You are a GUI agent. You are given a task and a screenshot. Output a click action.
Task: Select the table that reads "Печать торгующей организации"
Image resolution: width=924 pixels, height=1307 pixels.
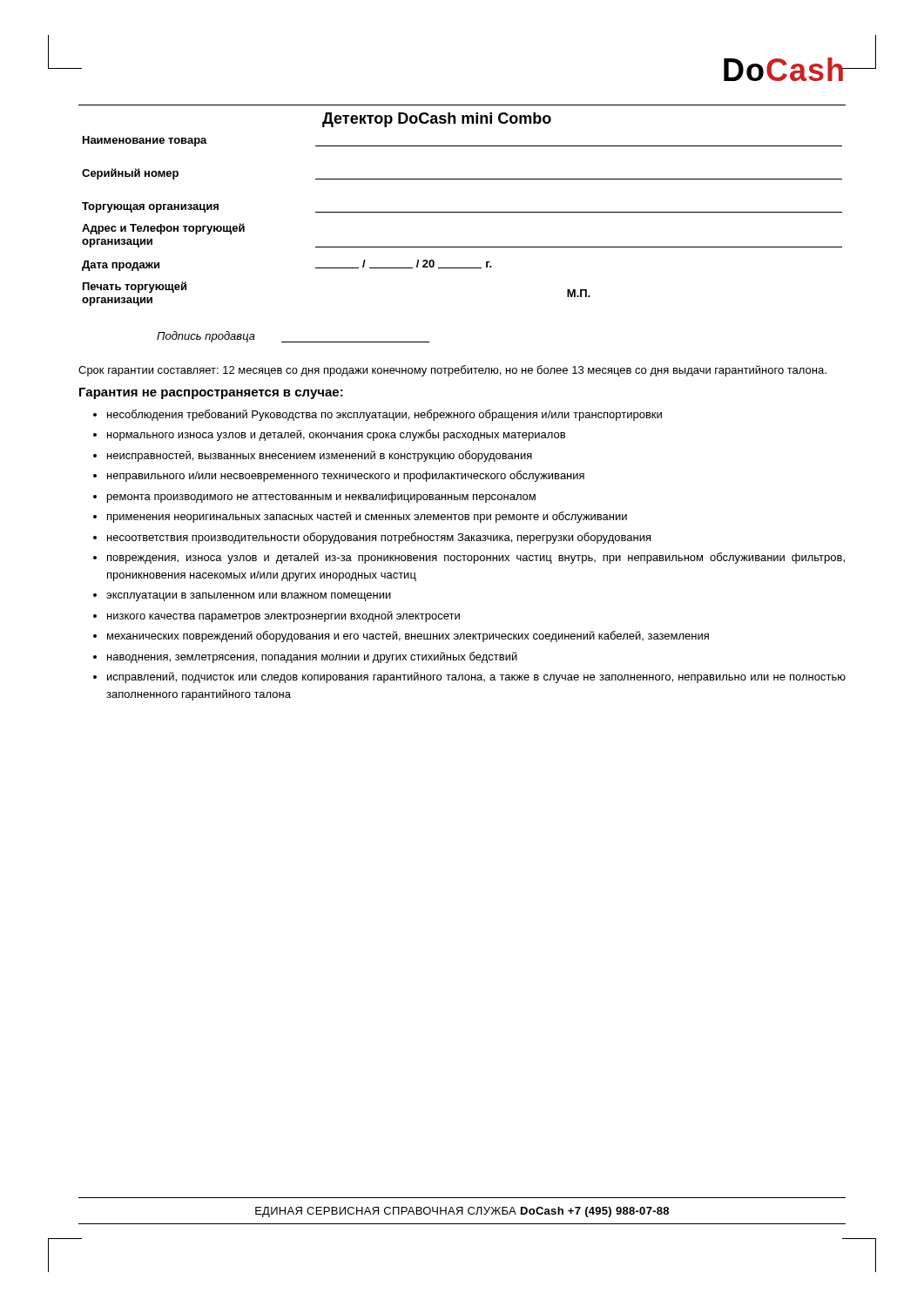[x=462, y=207]
